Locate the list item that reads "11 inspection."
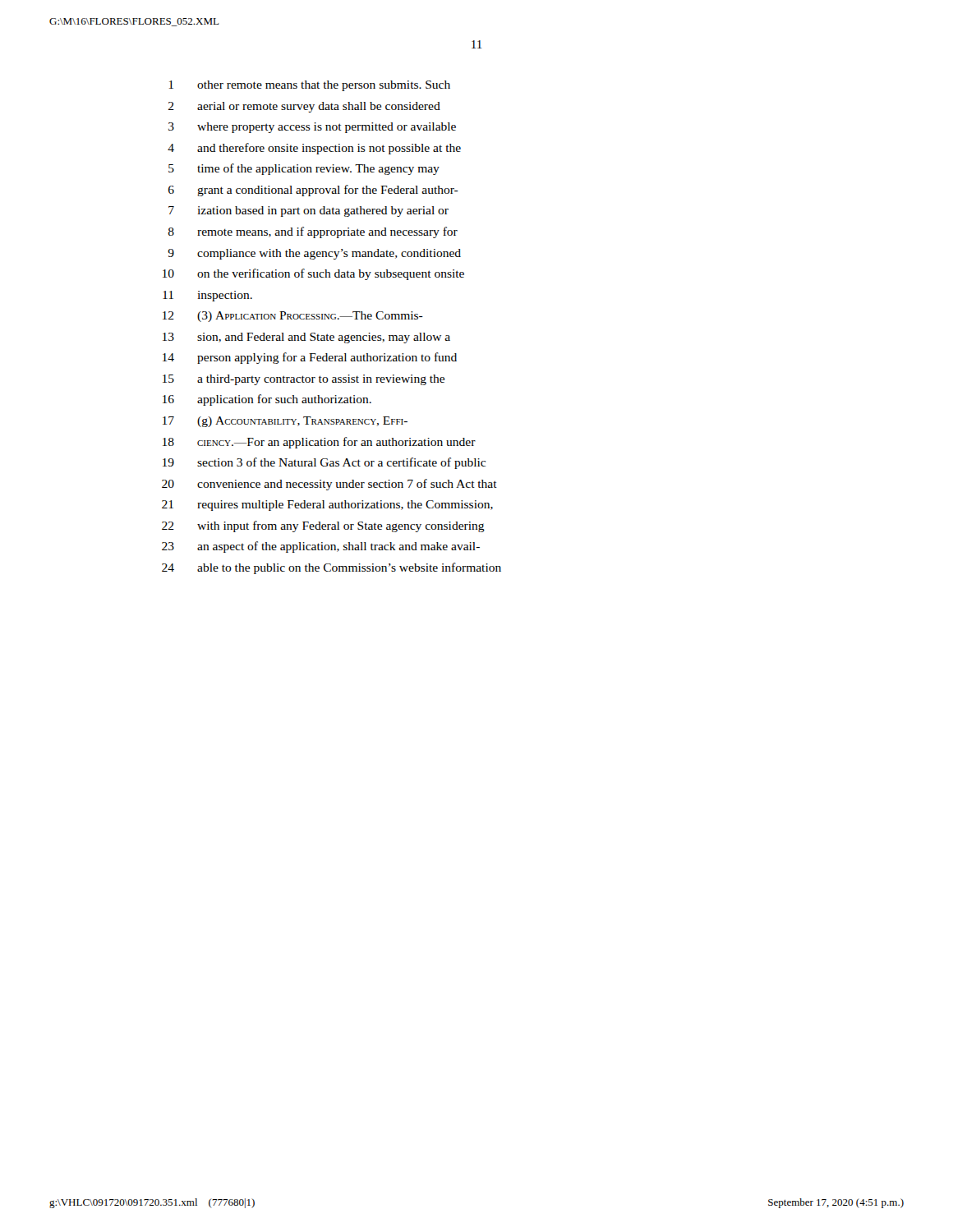The height and width of the screenshot is (1232, 953). pyautogui.click(x=207, y=296)
